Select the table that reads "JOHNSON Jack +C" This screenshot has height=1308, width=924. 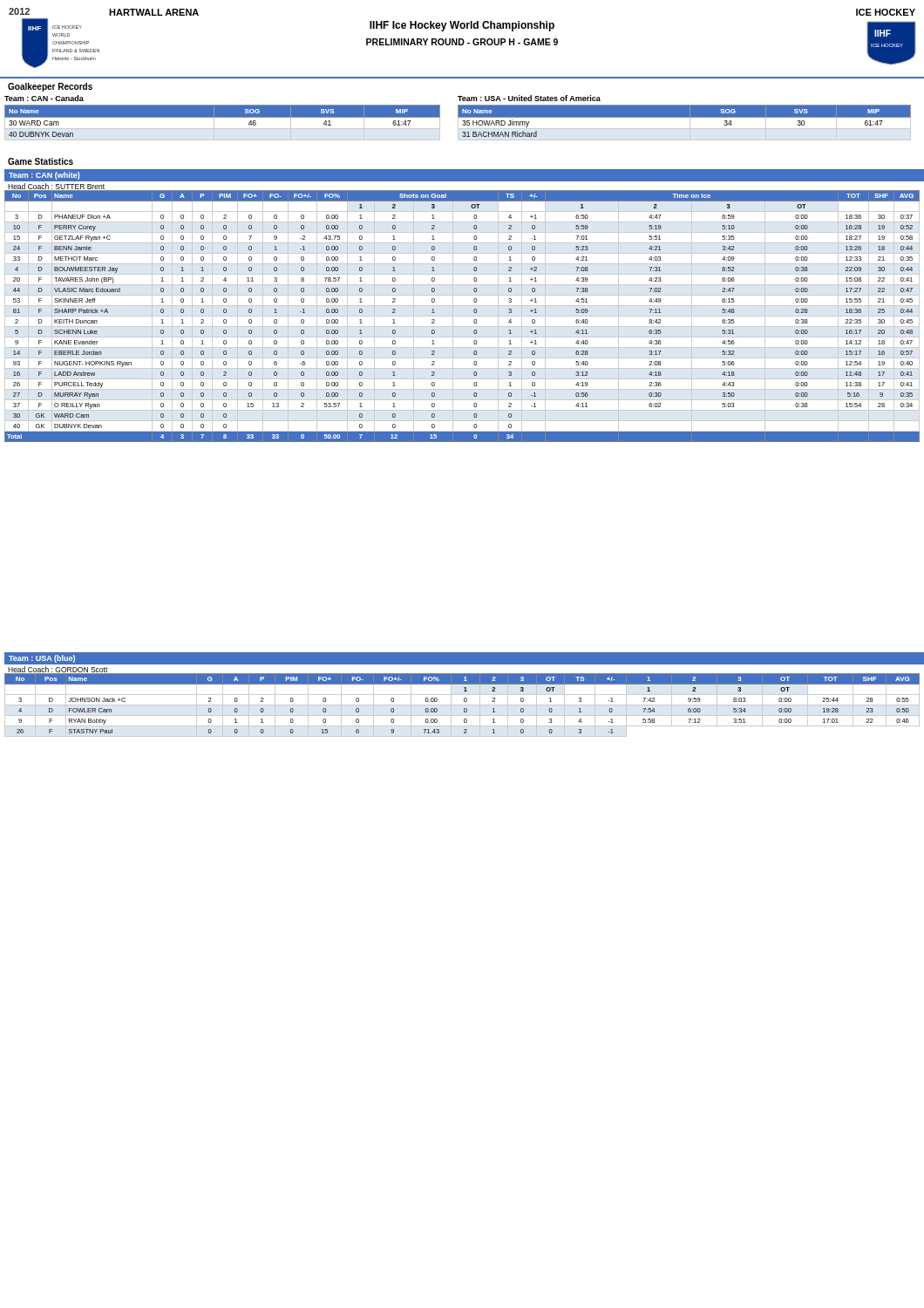pyautogui.click(x=462, y=705)
